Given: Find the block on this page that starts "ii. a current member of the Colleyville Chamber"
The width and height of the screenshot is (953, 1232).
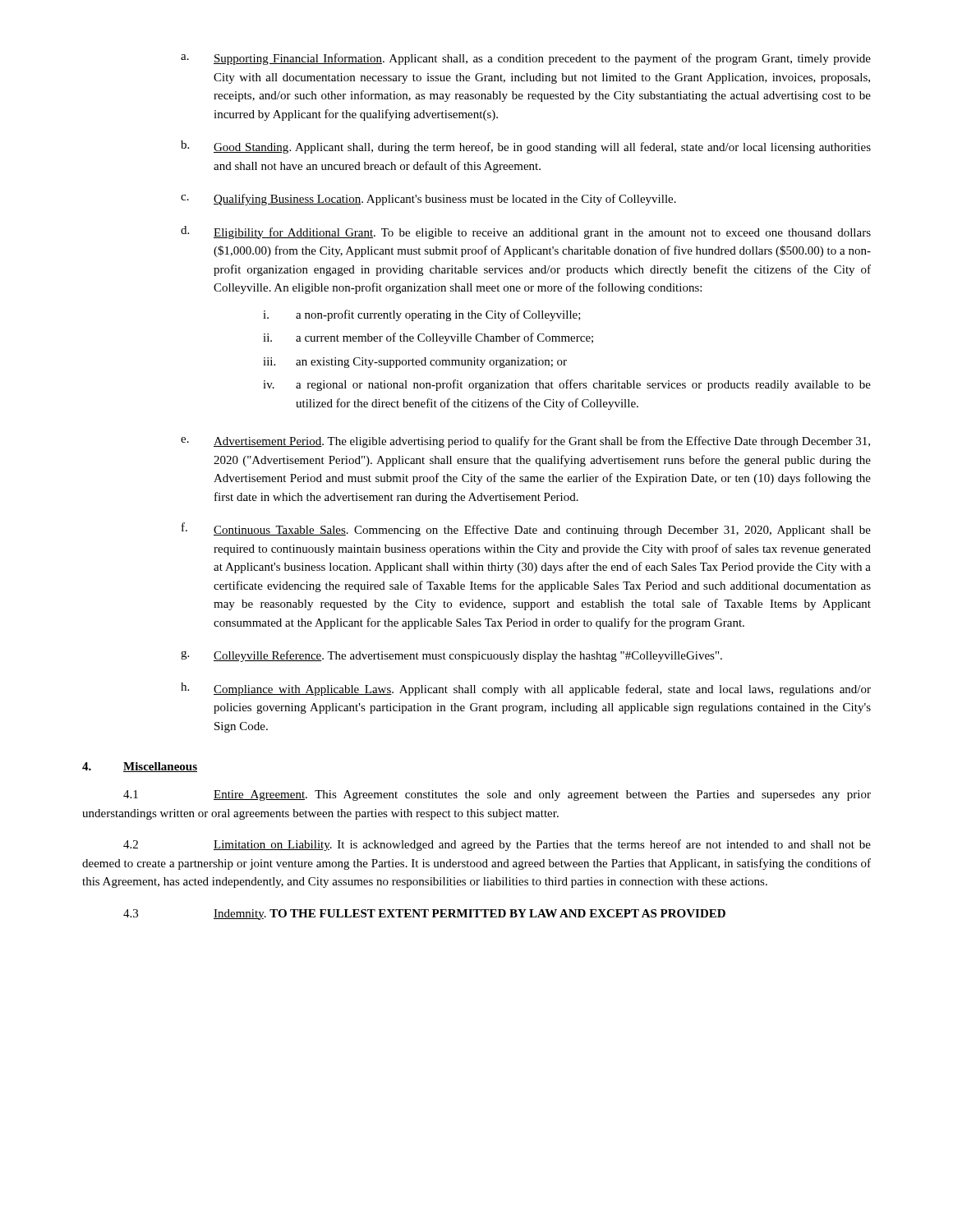Looking at the screenshot, I should tap(567, 338).
